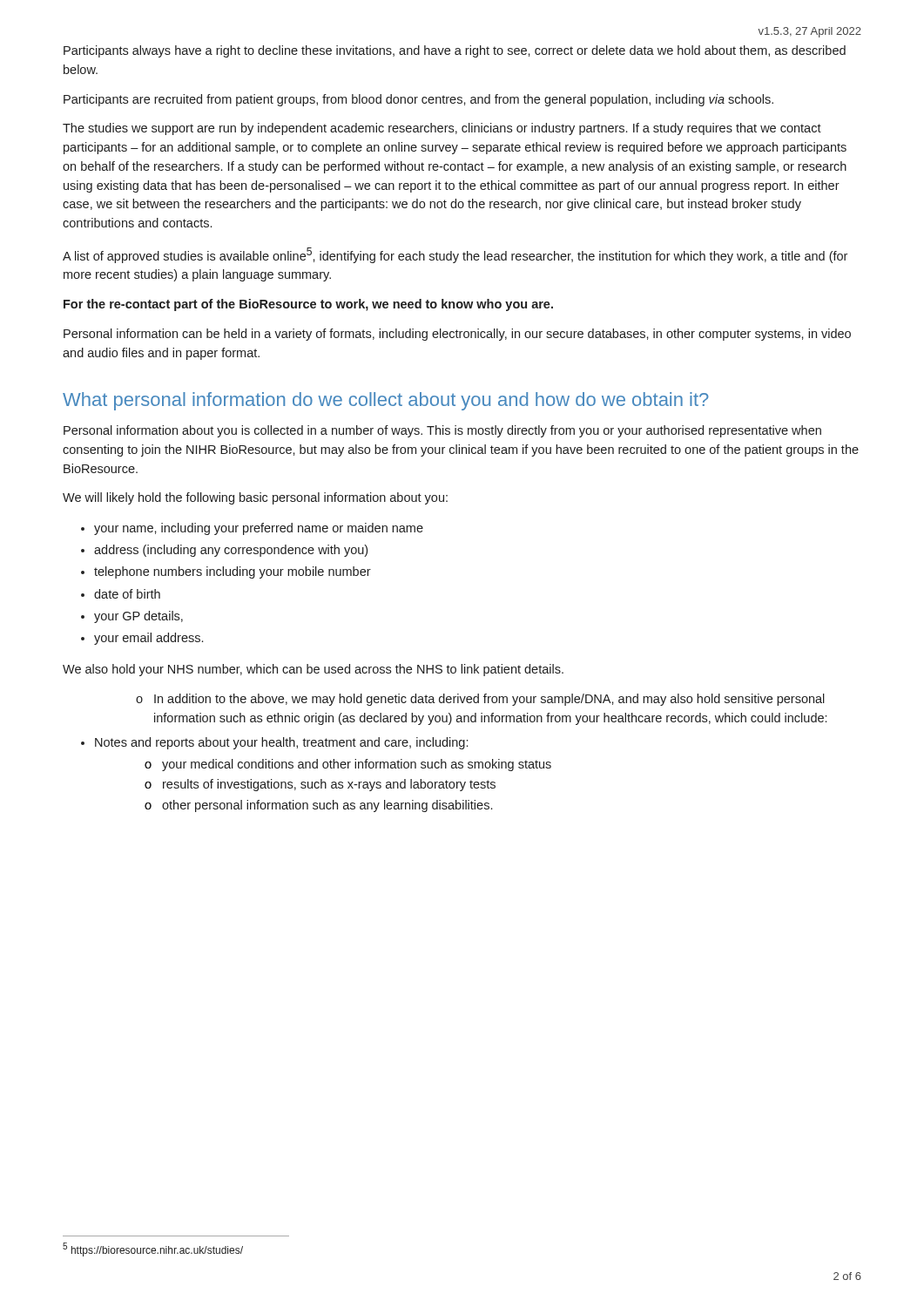This screenshot has width=924, height=1307.
Task: Find the text block with the text "Personal information about"
Action: 462,450
